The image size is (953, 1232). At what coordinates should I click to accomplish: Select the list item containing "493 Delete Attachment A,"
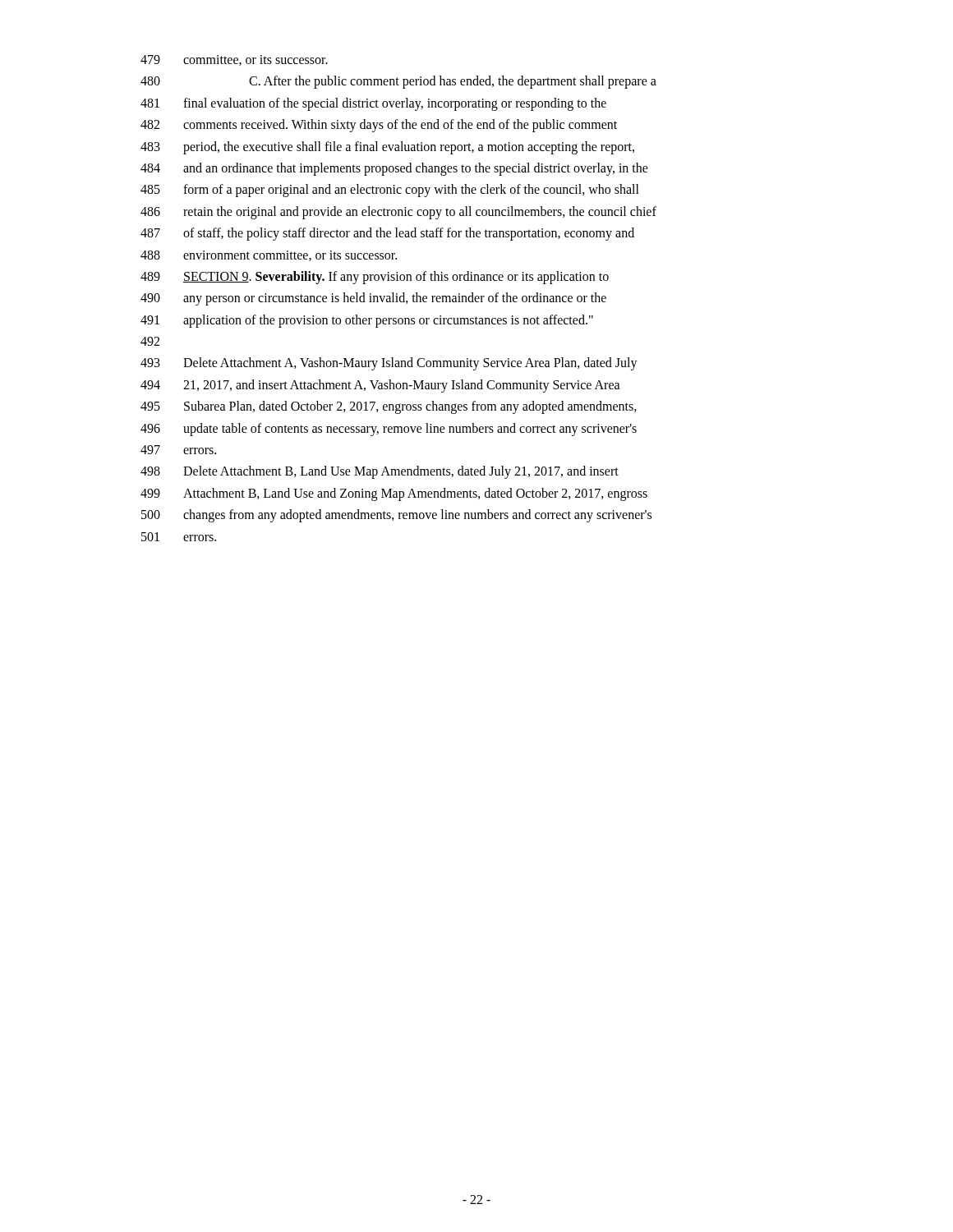pos(489,364)
